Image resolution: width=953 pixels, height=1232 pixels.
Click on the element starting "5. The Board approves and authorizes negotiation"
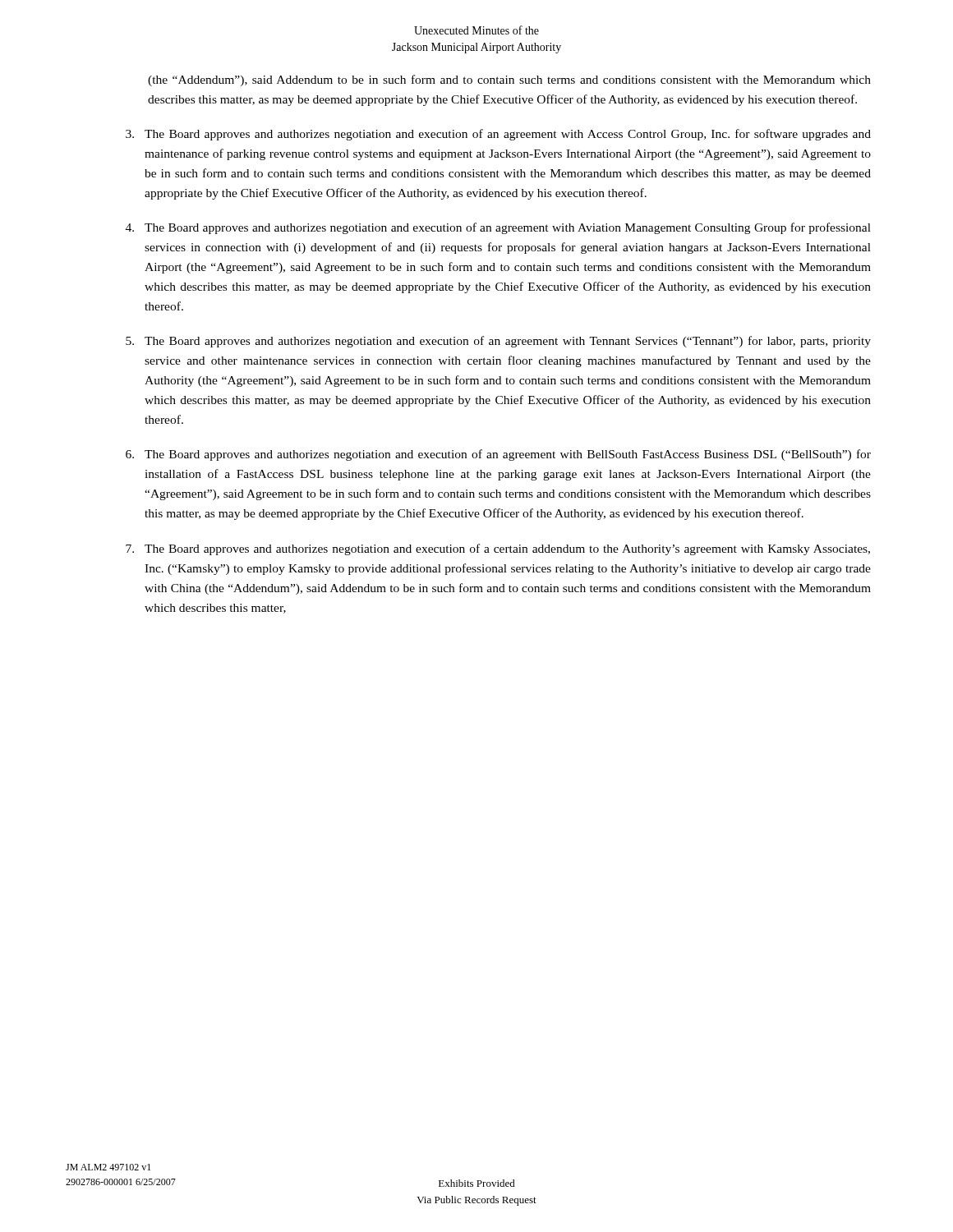[485, 381]
